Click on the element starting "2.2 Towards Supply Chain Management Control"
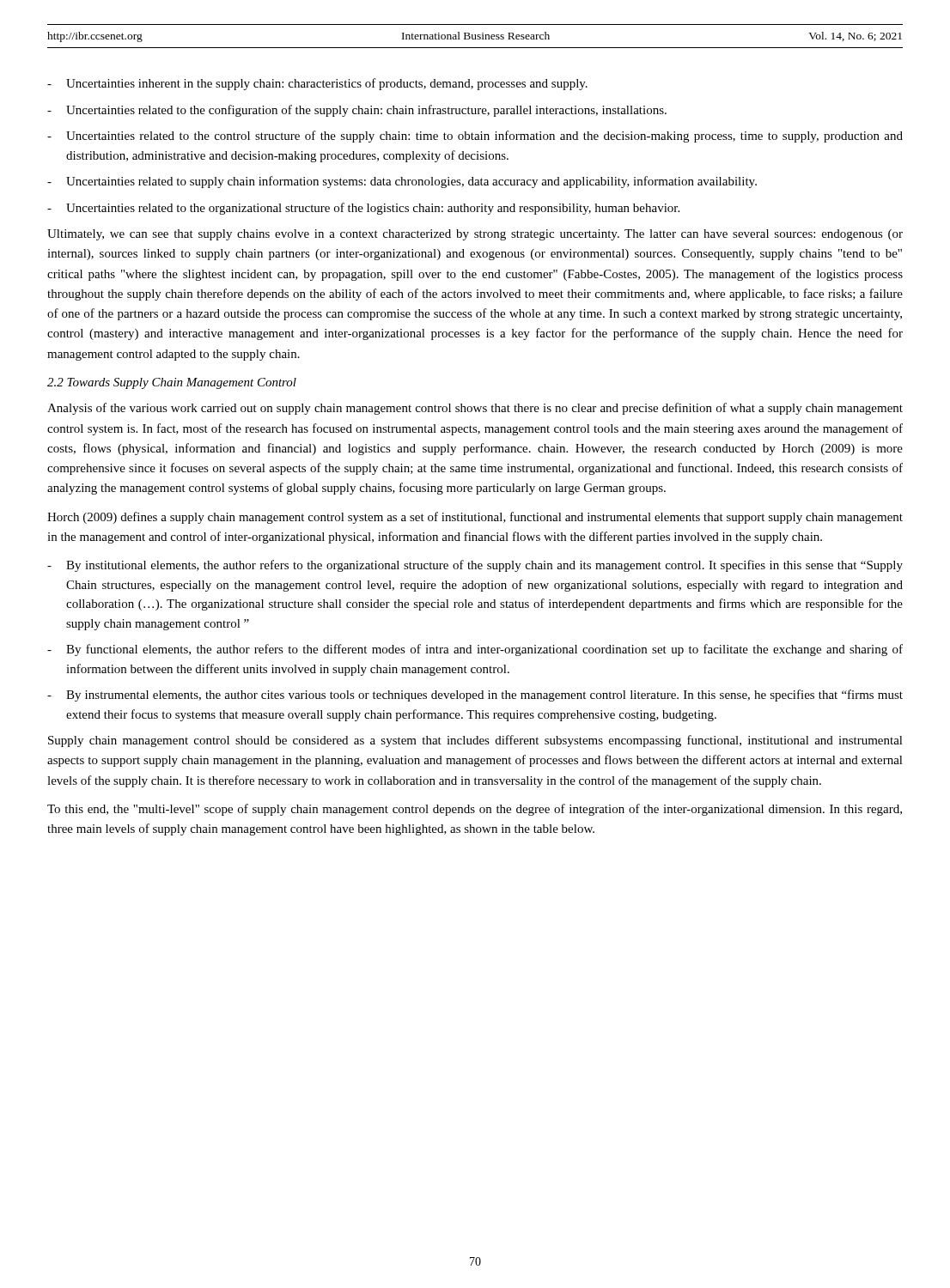Screen dimensions: 1288x950 pos(172,382)
